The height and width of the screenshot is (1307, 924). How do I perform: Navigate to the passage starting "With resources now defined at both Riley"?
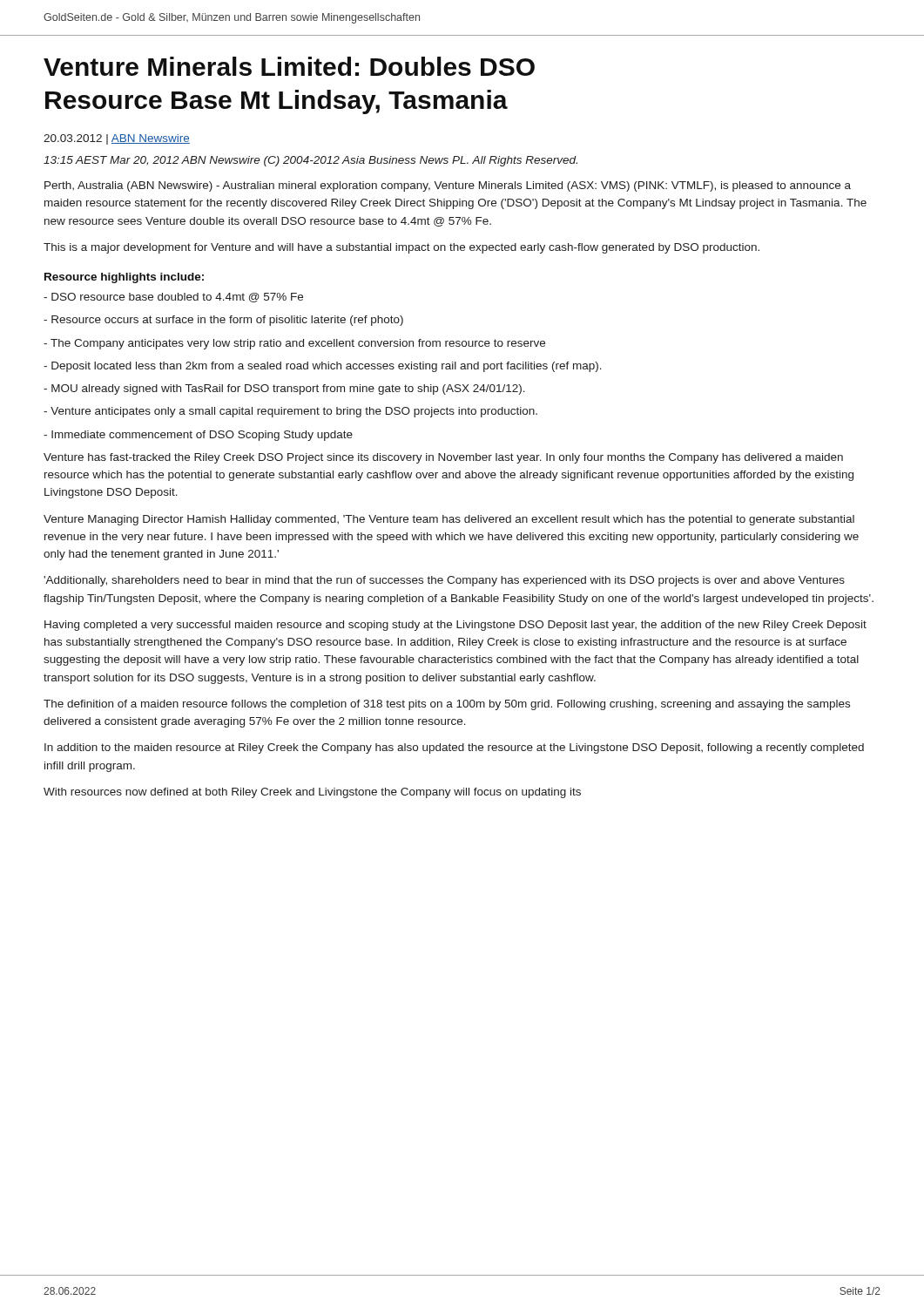coord(312,791)
